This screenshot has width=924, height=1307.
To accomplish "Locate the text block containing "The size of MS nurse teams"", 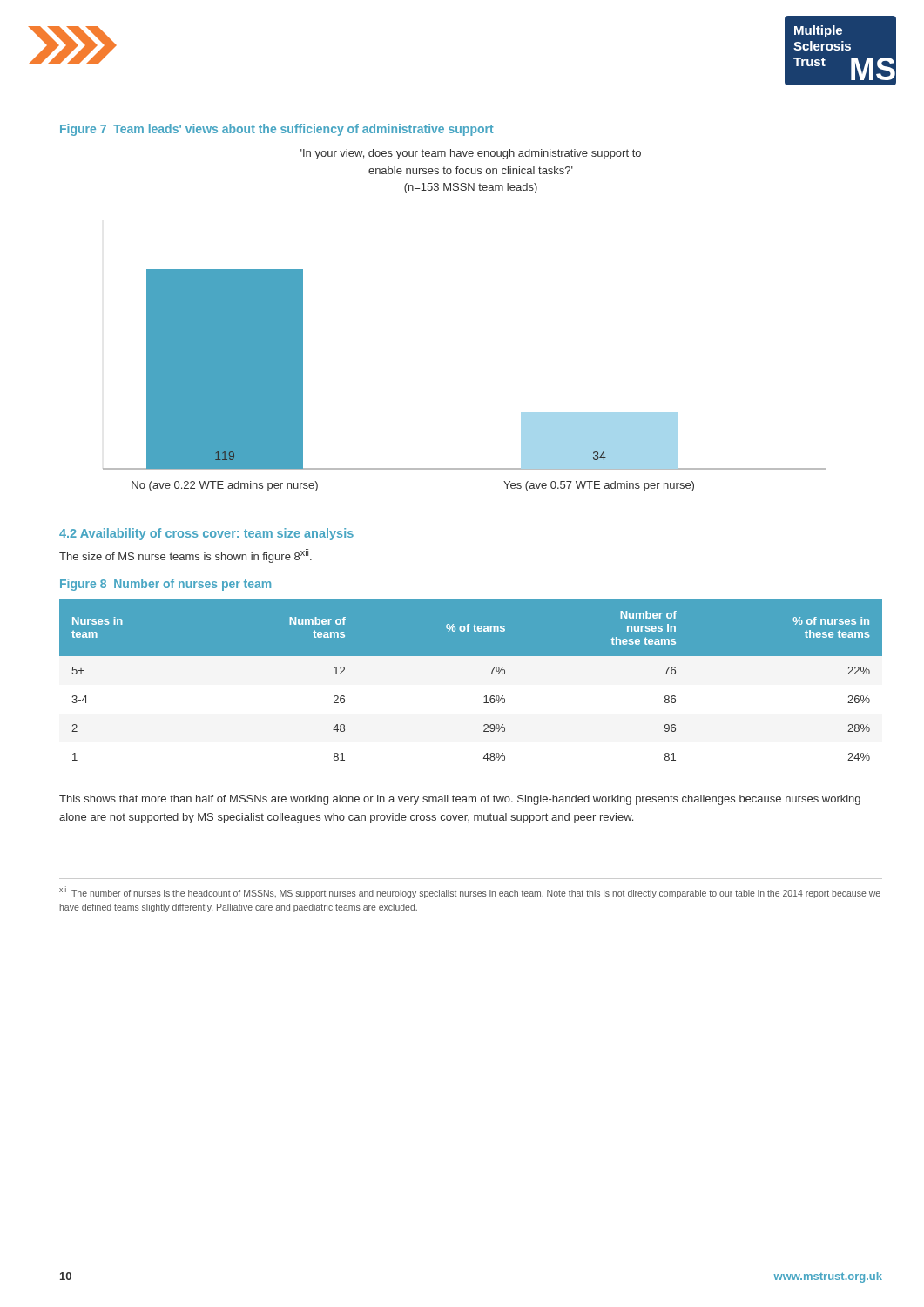I will pos(186,555).
